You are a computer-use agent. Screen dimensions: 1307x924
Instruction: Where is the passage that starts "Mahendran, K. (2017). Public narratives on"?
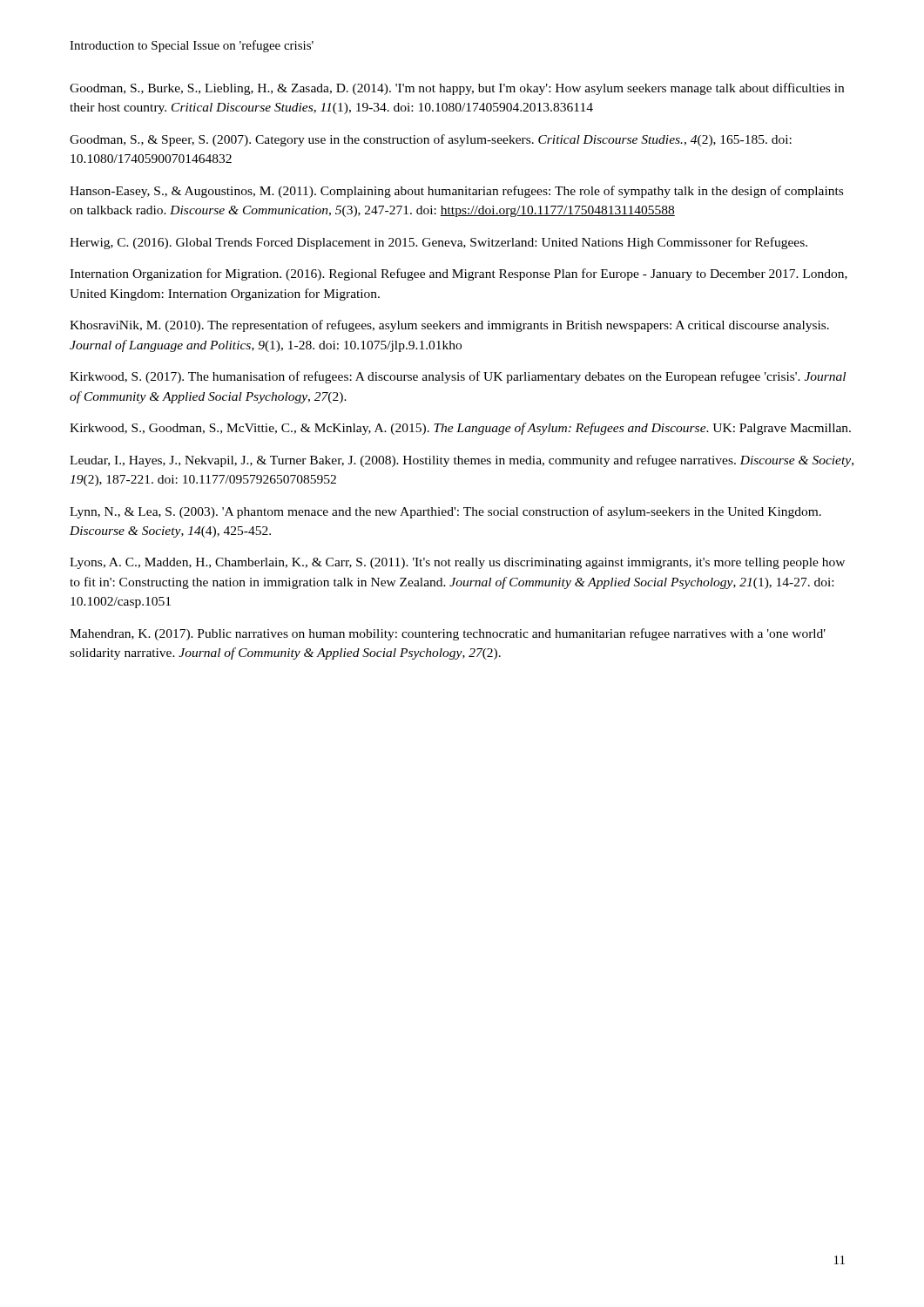pyautogui.click(x=462, y=643)
